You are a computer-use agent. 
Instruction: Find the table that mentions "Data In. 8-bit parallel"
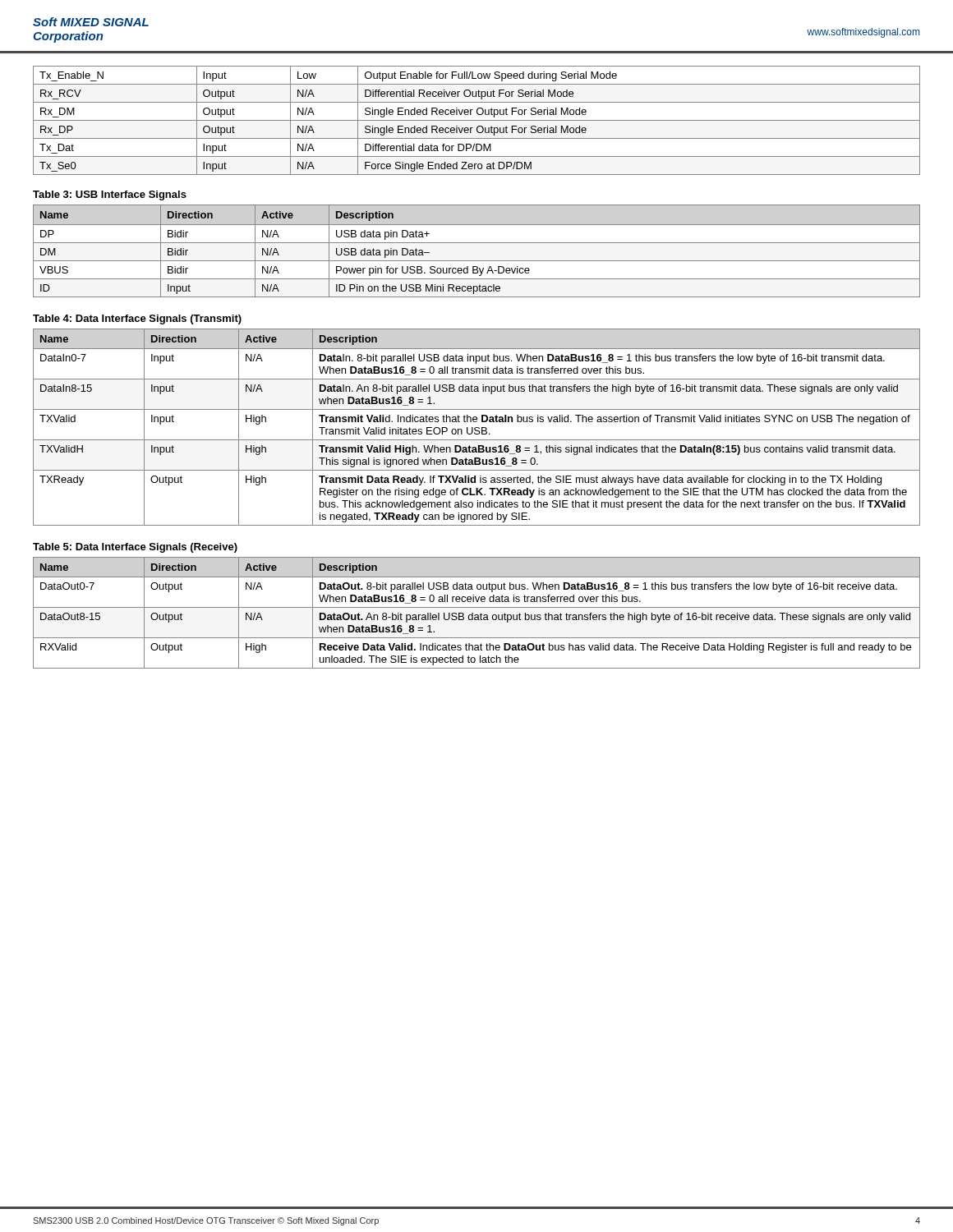476,427
